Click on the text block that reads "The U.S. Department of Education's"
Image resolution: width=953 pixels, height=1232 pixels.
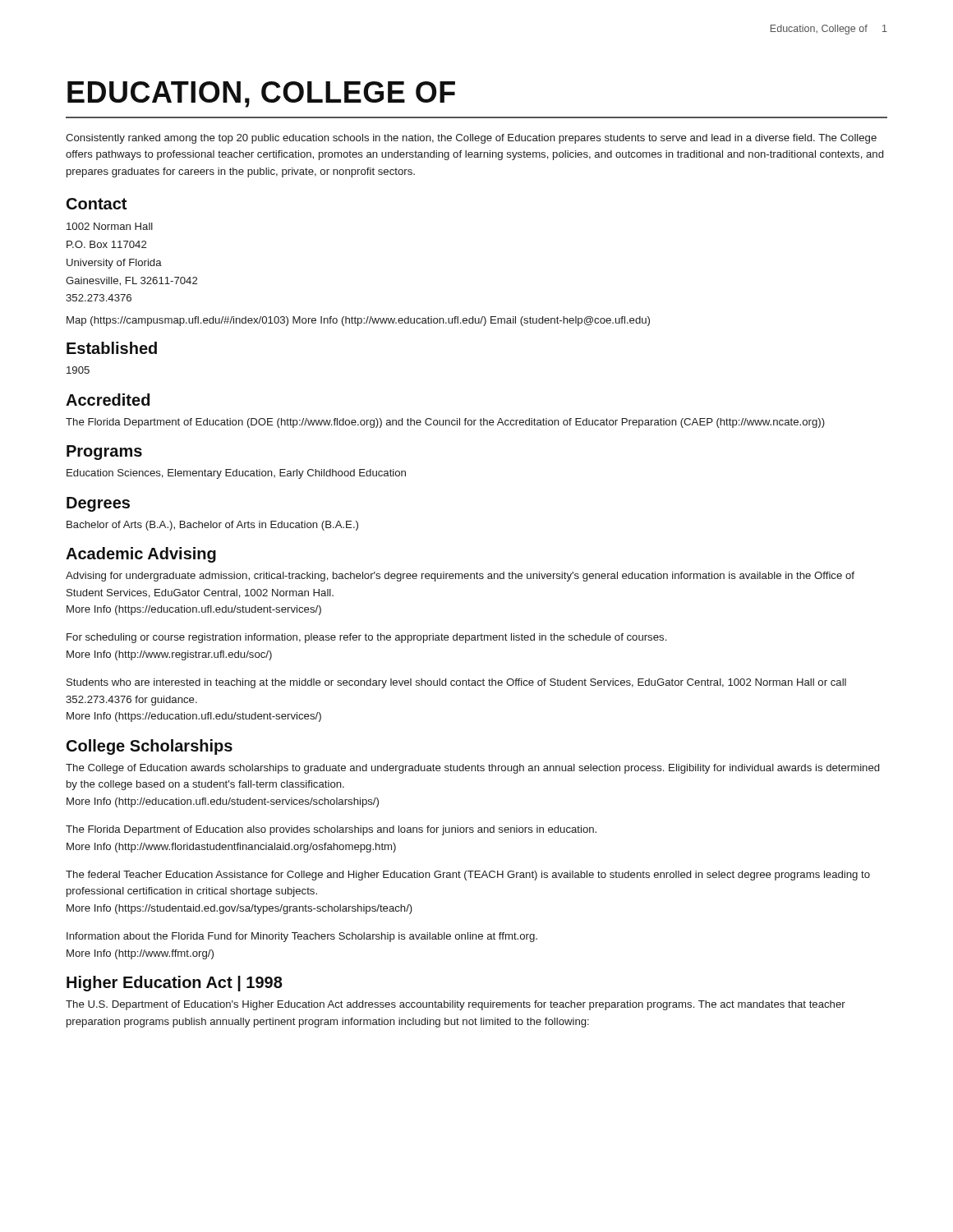tap(455, 1013)
